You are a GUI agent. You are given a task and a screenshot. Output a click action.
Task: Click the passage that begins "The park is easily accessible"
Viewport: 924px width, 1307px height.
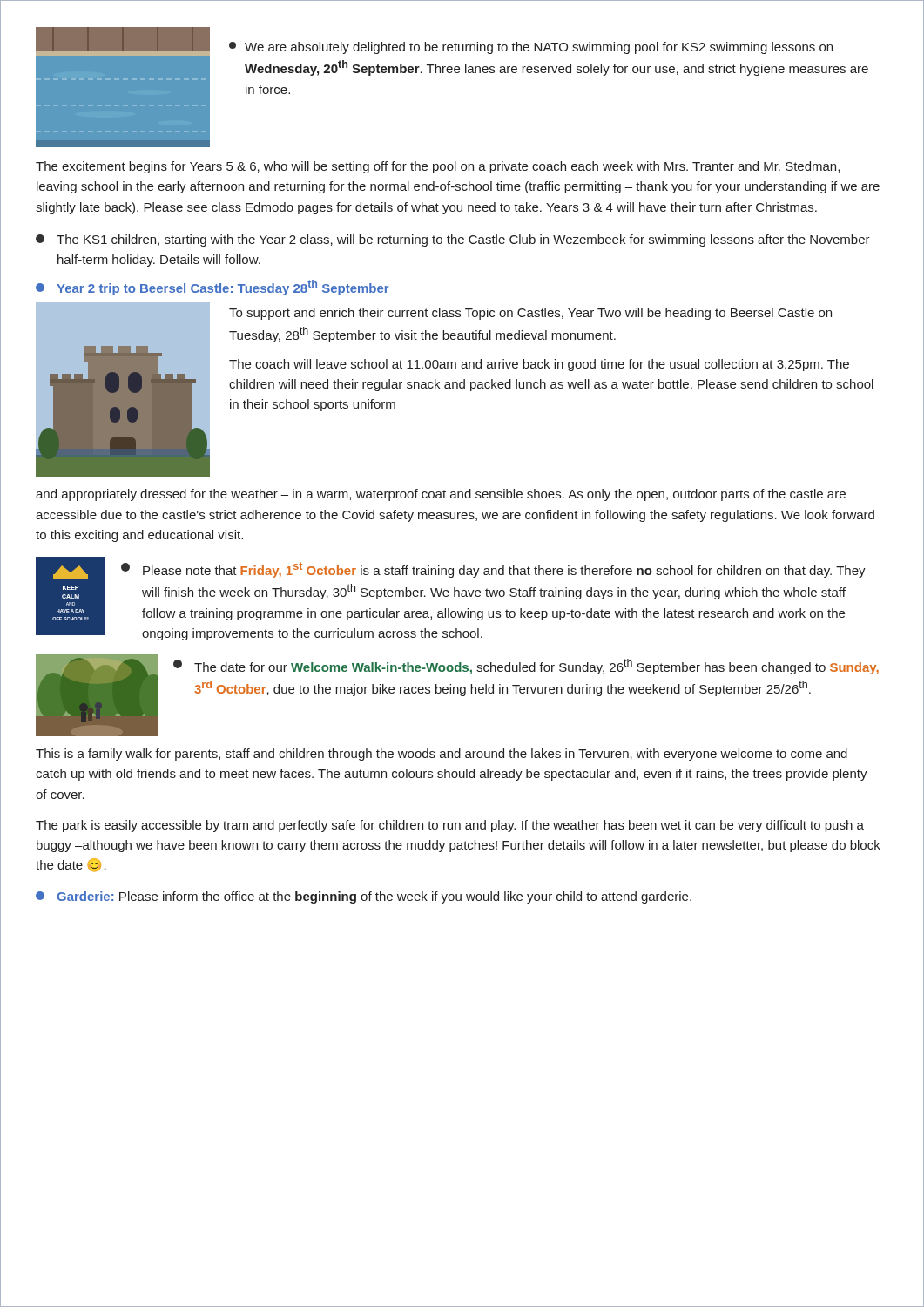pos(458,845)
